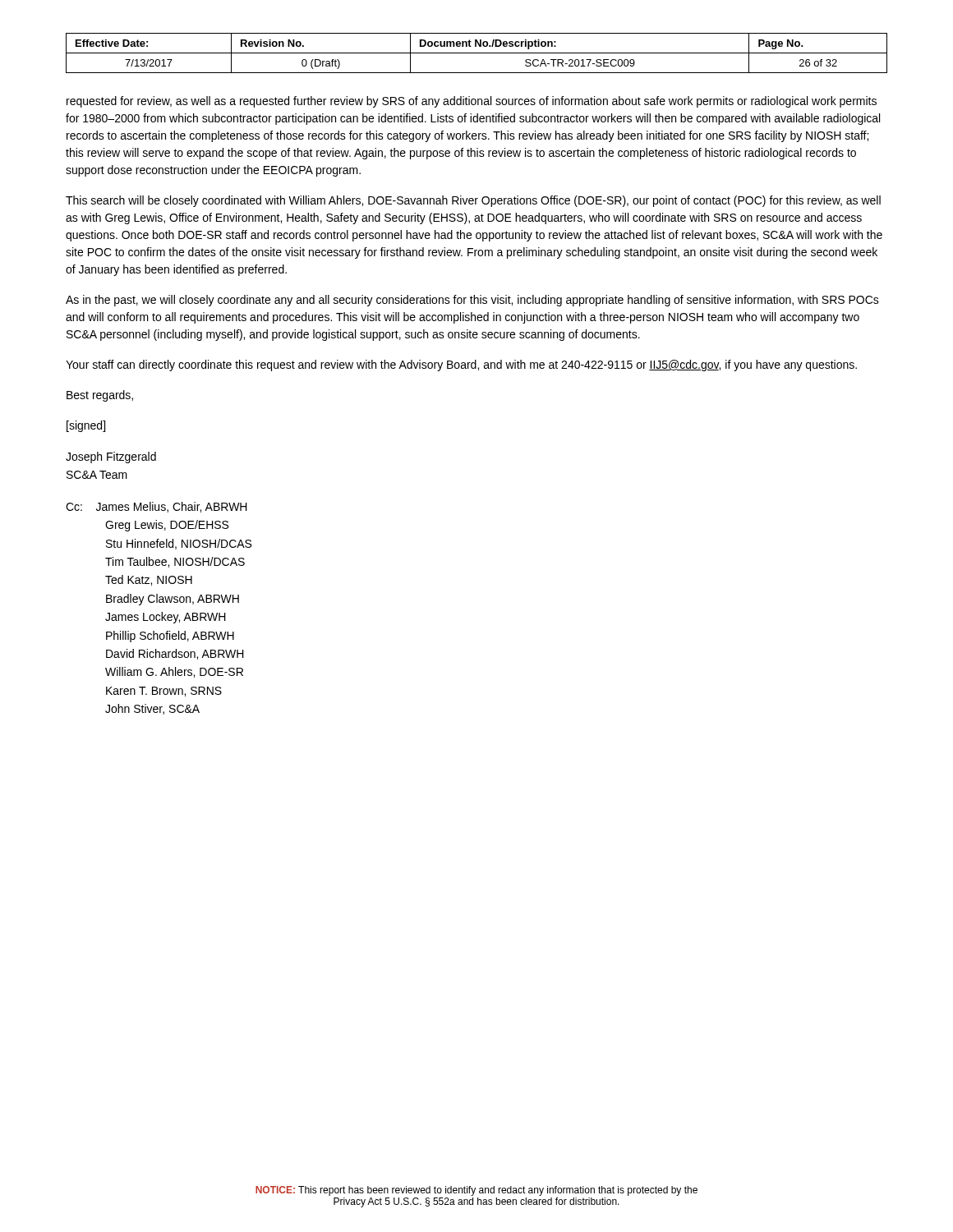This screenshot has height=1232, width=953.
Task: Find the list item that says "Stu Hinnefeld, NIOSH/DCAS"
Action: pos(179,543)
